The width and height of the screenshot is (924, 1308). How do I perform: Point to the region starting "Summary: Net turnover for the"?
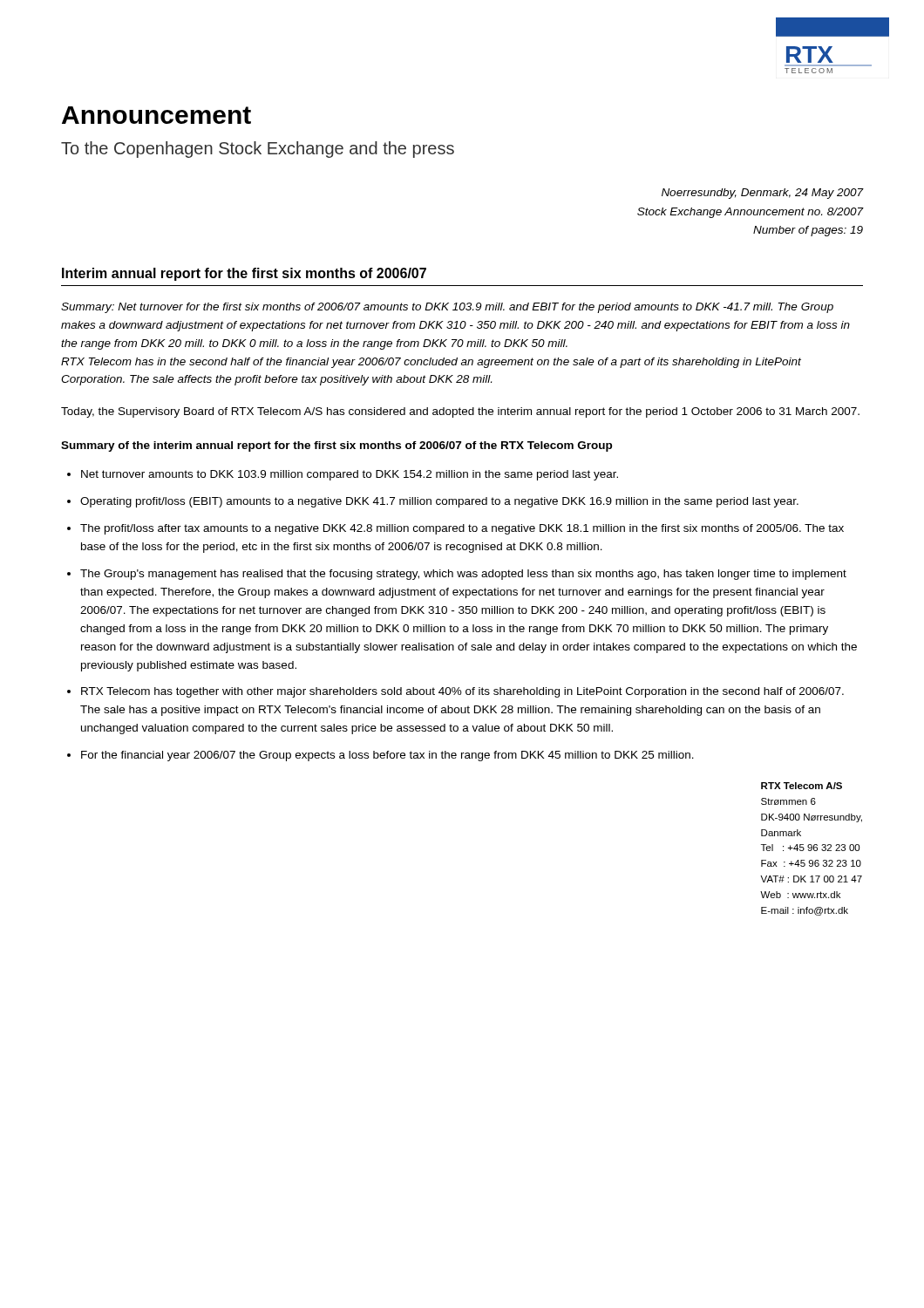(455, 343)
